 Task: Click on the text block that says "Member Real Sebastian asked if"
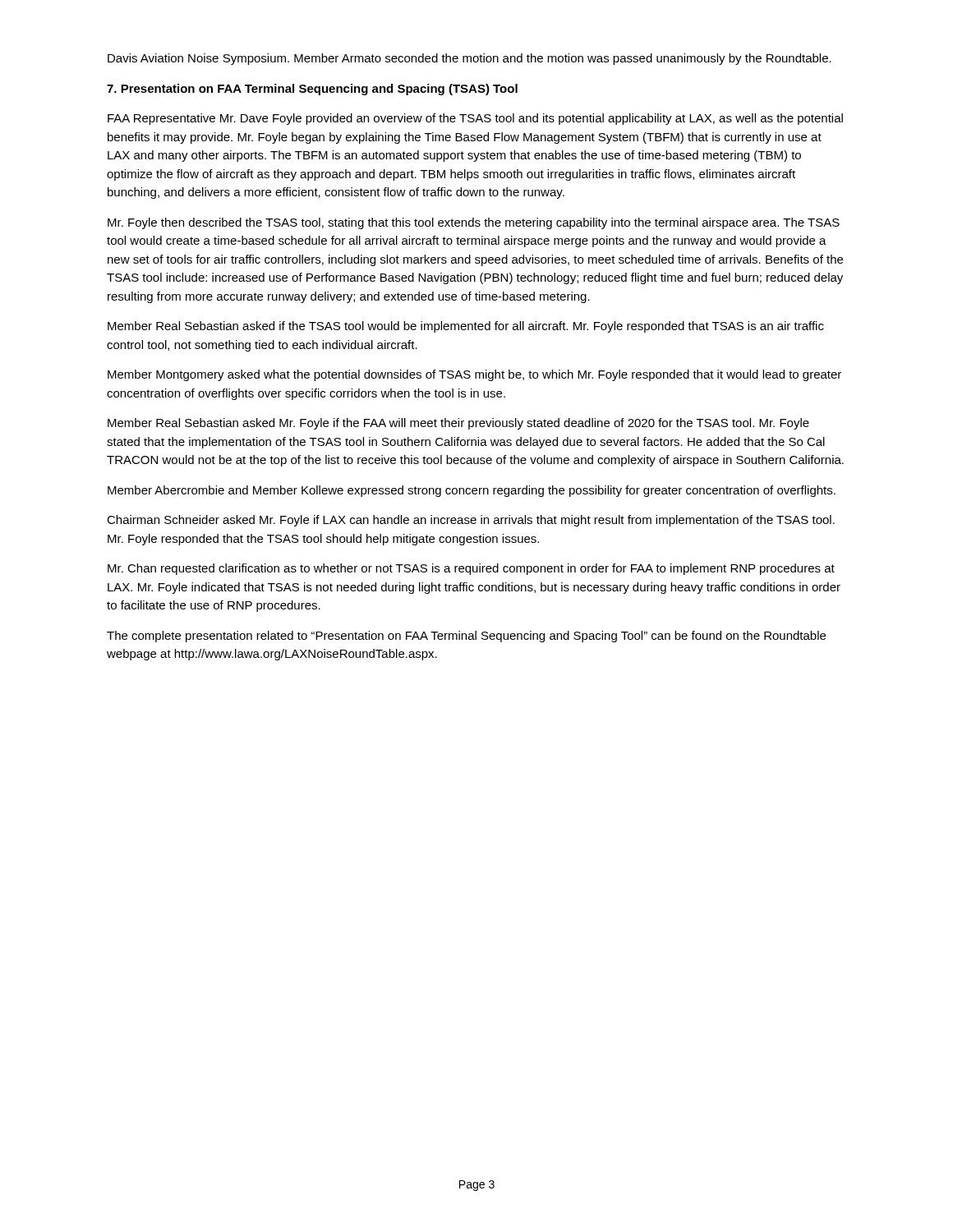[x=465, y=335]
